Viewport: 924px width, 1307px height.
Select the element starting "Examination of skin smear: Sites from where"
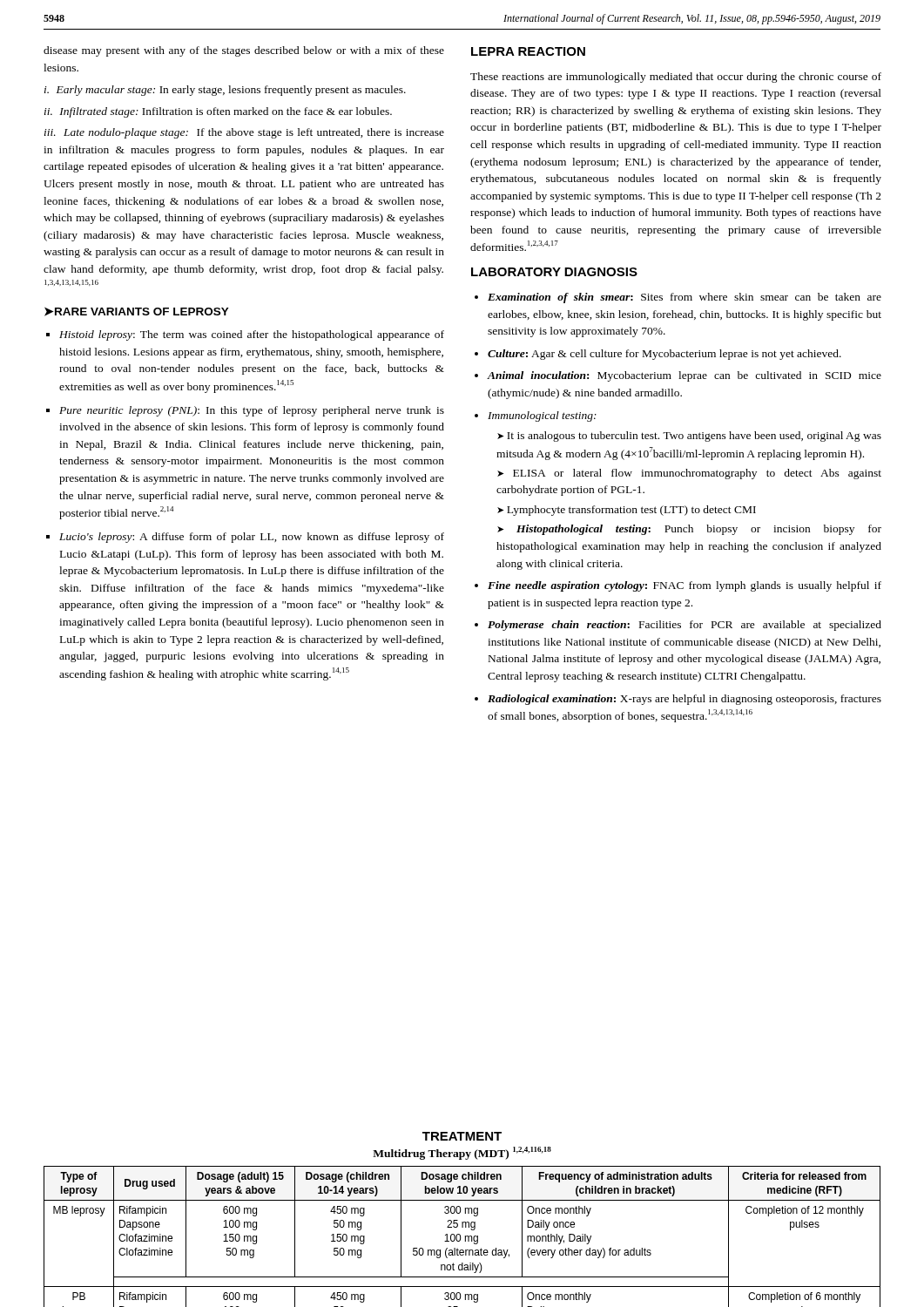click(x=684, y=314)
